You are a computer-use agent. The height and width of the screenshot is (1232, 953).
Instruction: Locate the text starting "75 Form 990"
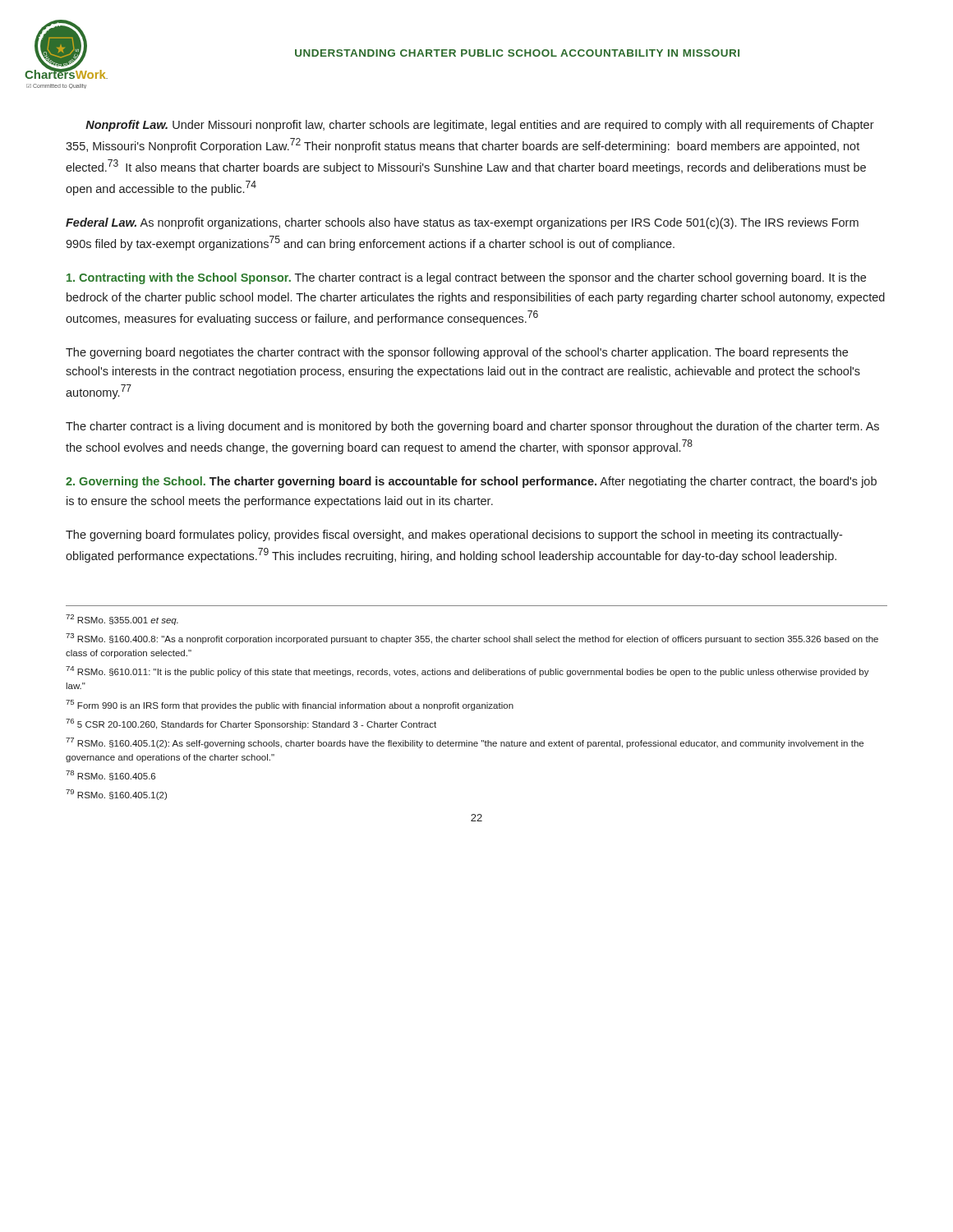pos(290,704)
